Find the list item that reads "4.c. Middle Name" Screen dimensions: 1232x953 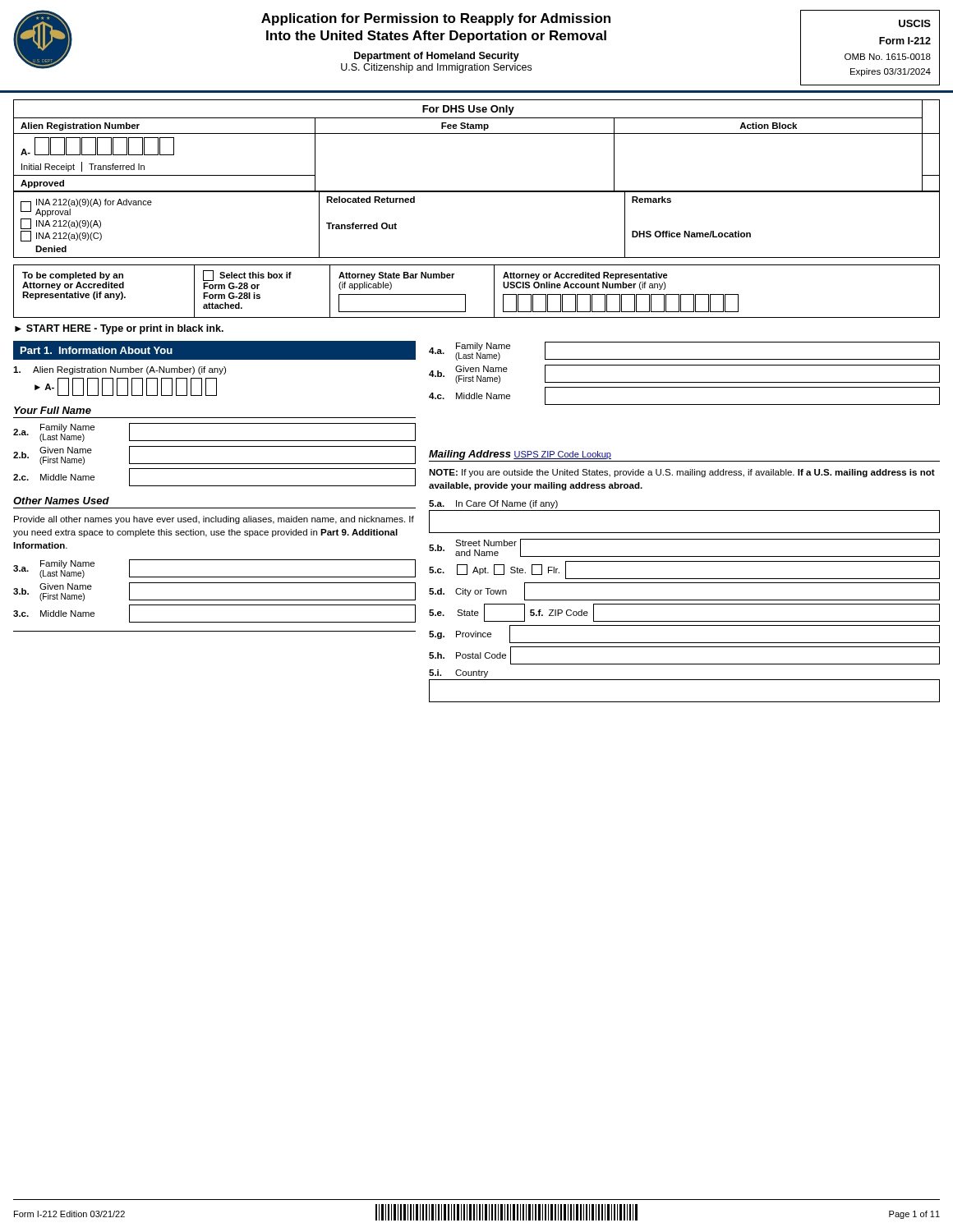tap(684, 396)
